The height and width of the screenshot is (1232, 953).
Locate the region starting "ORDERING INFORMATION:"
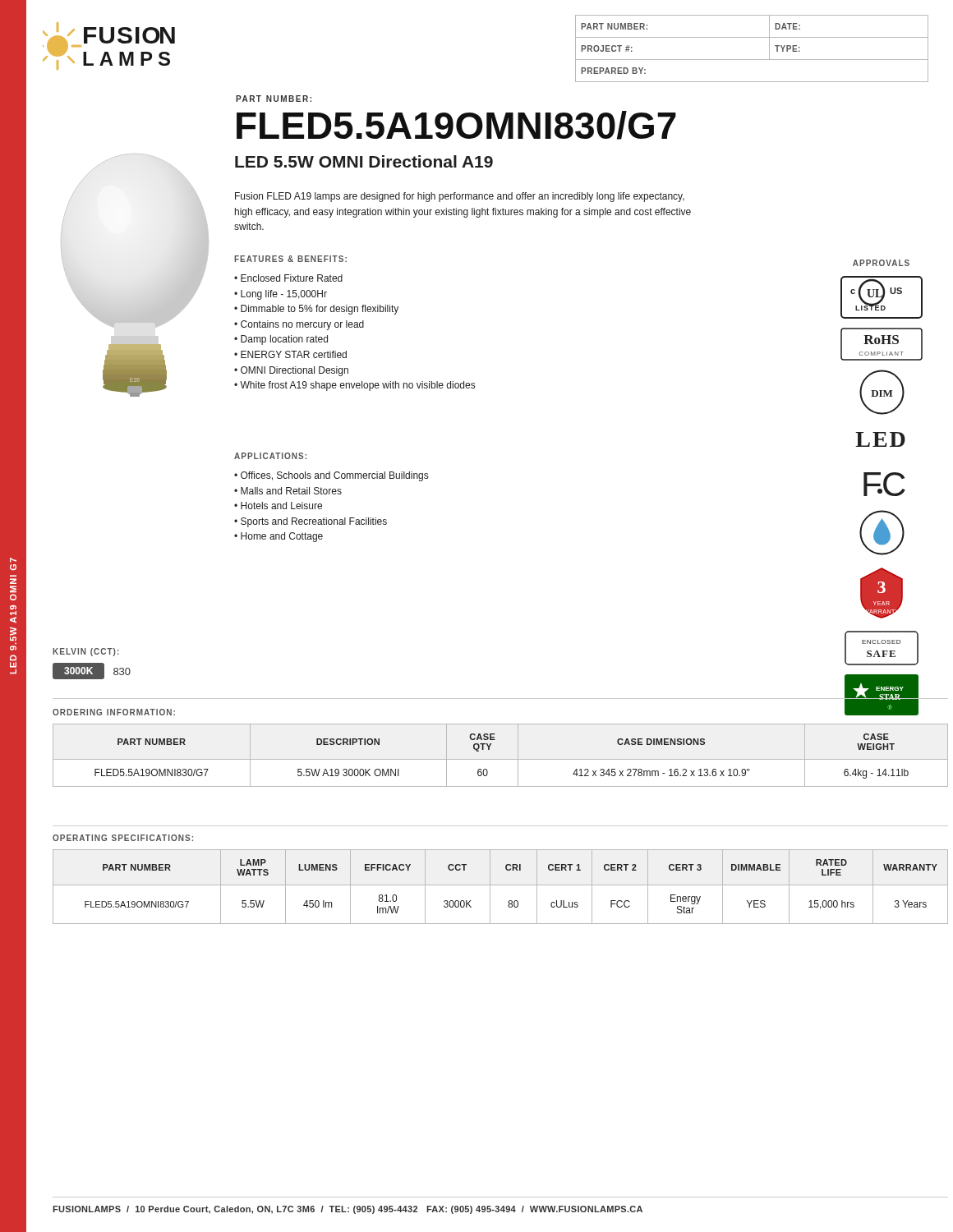(x=115, y=713)
